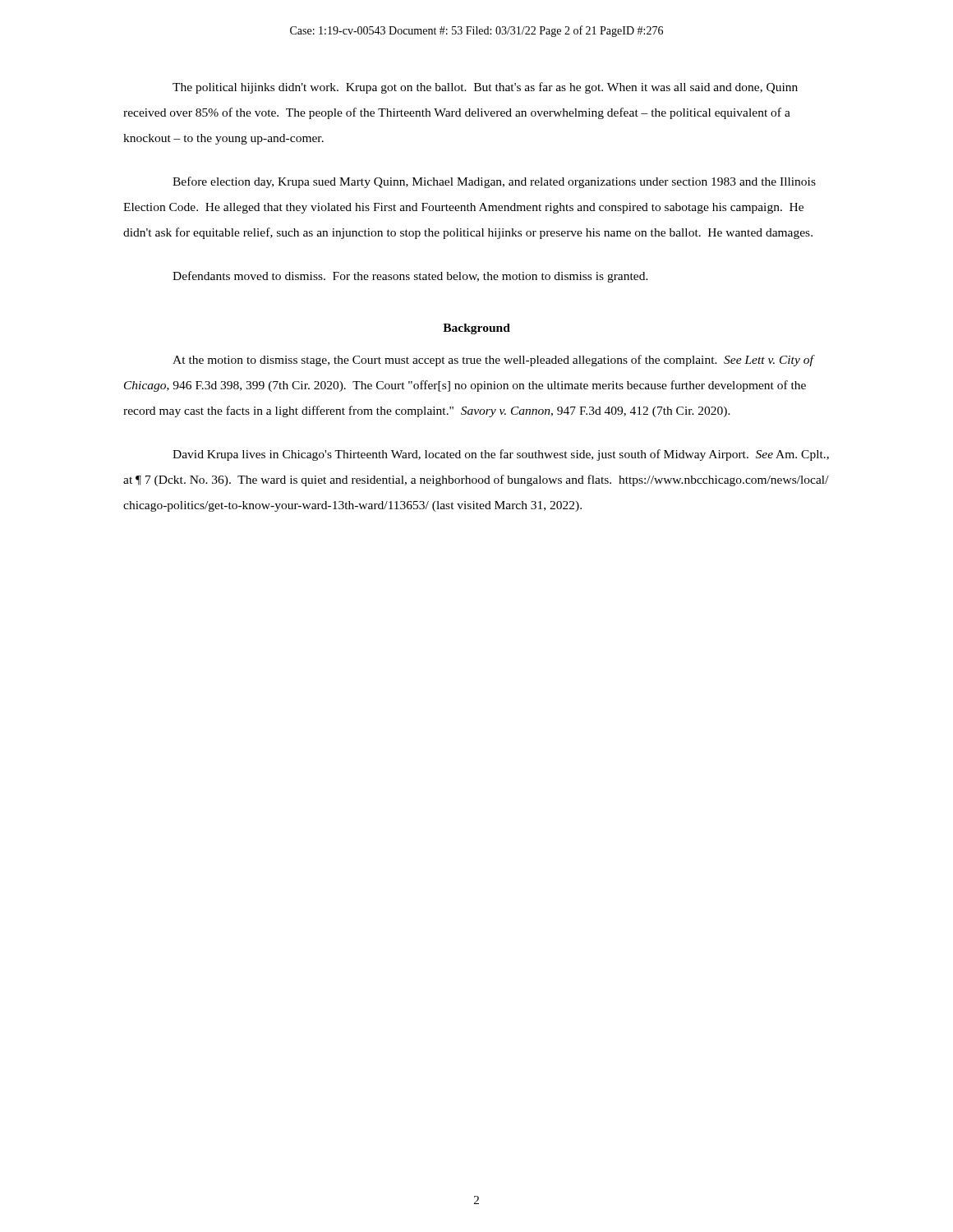Point to the block beginning "David Krupa lives in Chicago's Thirteenth Ward, located"

click(476, 479)
